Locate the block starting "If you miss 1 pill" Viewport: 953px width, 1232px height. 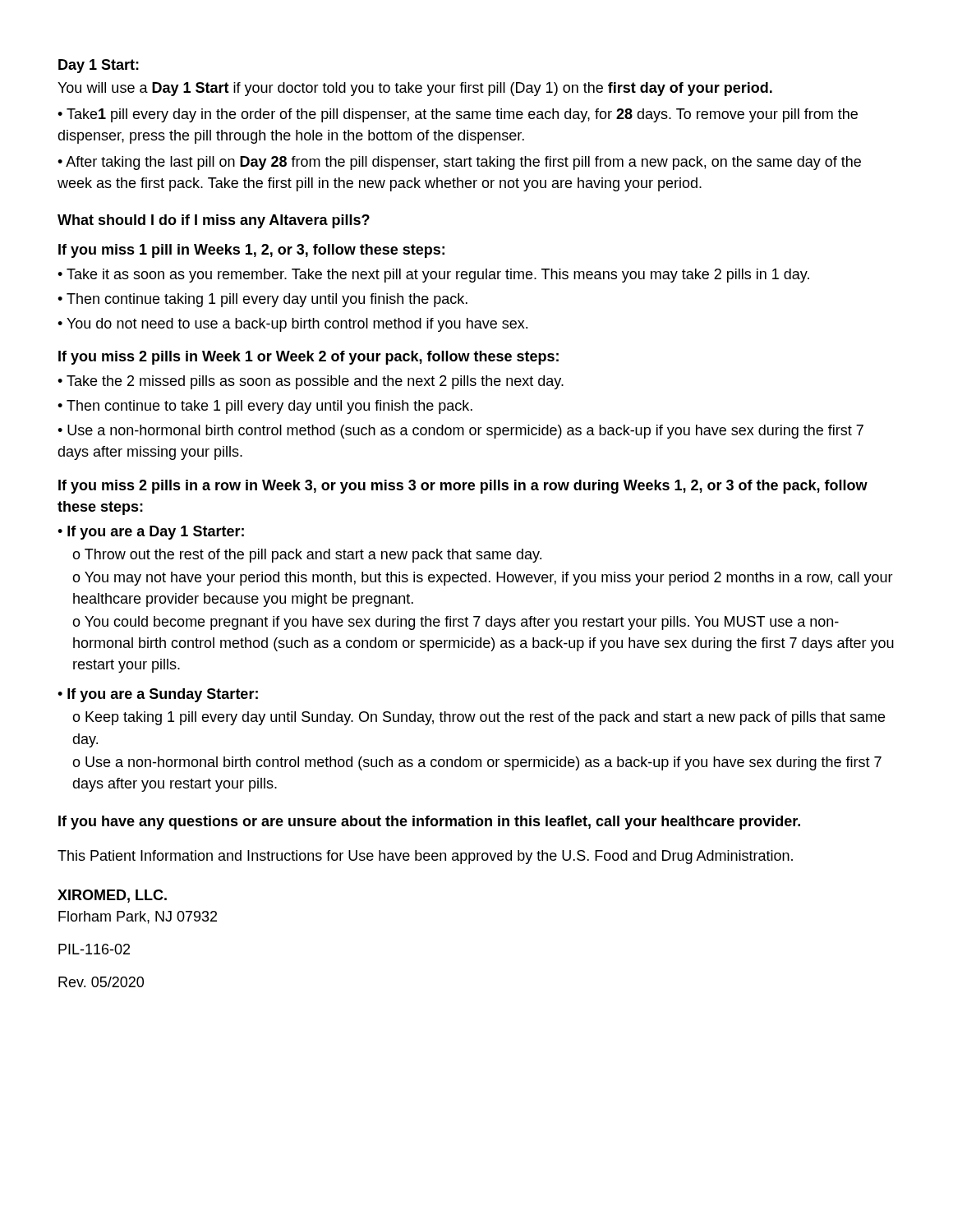(x=252, y=249)
